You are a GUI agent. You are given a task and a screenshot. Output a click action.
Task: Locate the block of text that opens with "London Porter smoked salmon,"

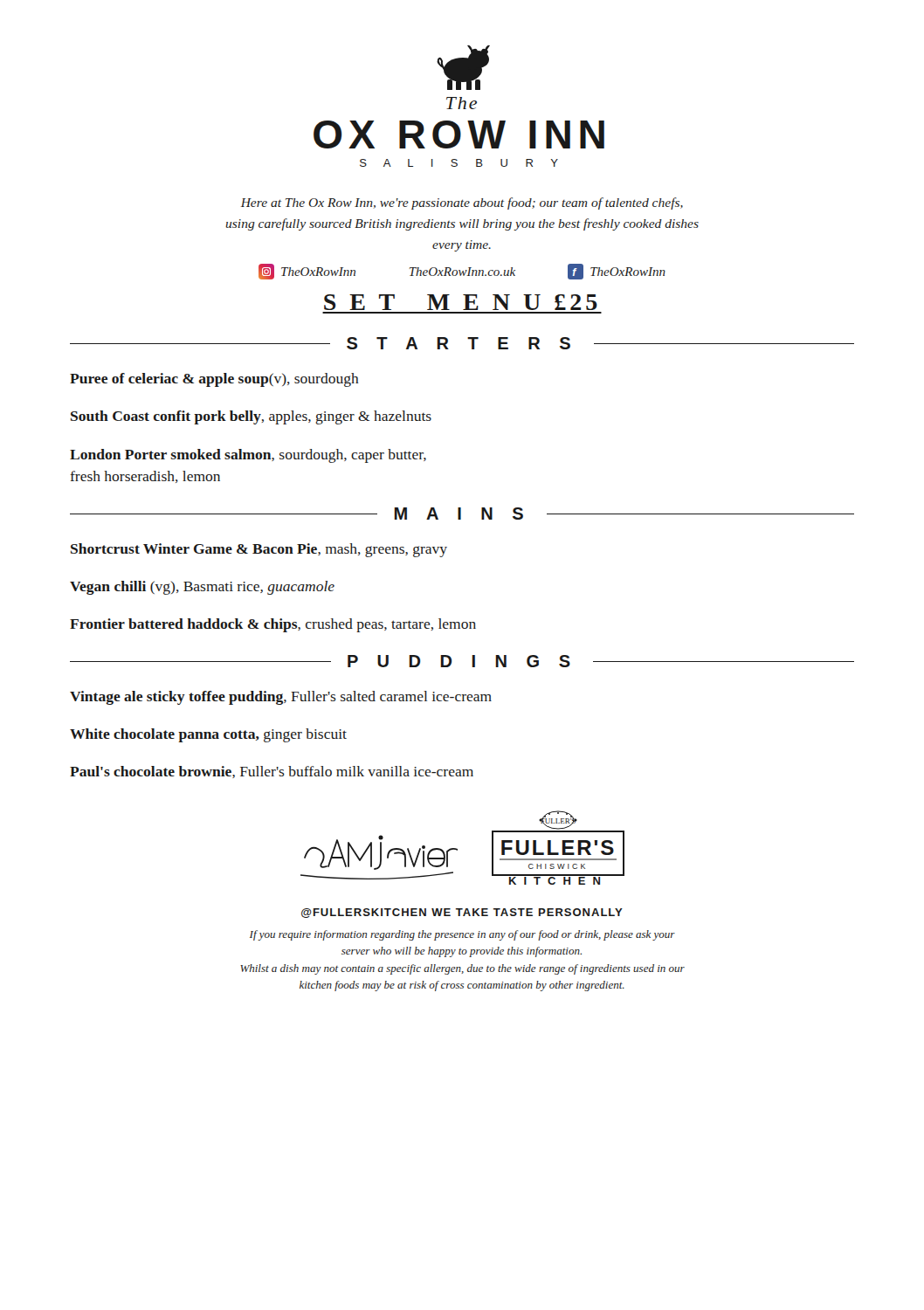[248, 465]
